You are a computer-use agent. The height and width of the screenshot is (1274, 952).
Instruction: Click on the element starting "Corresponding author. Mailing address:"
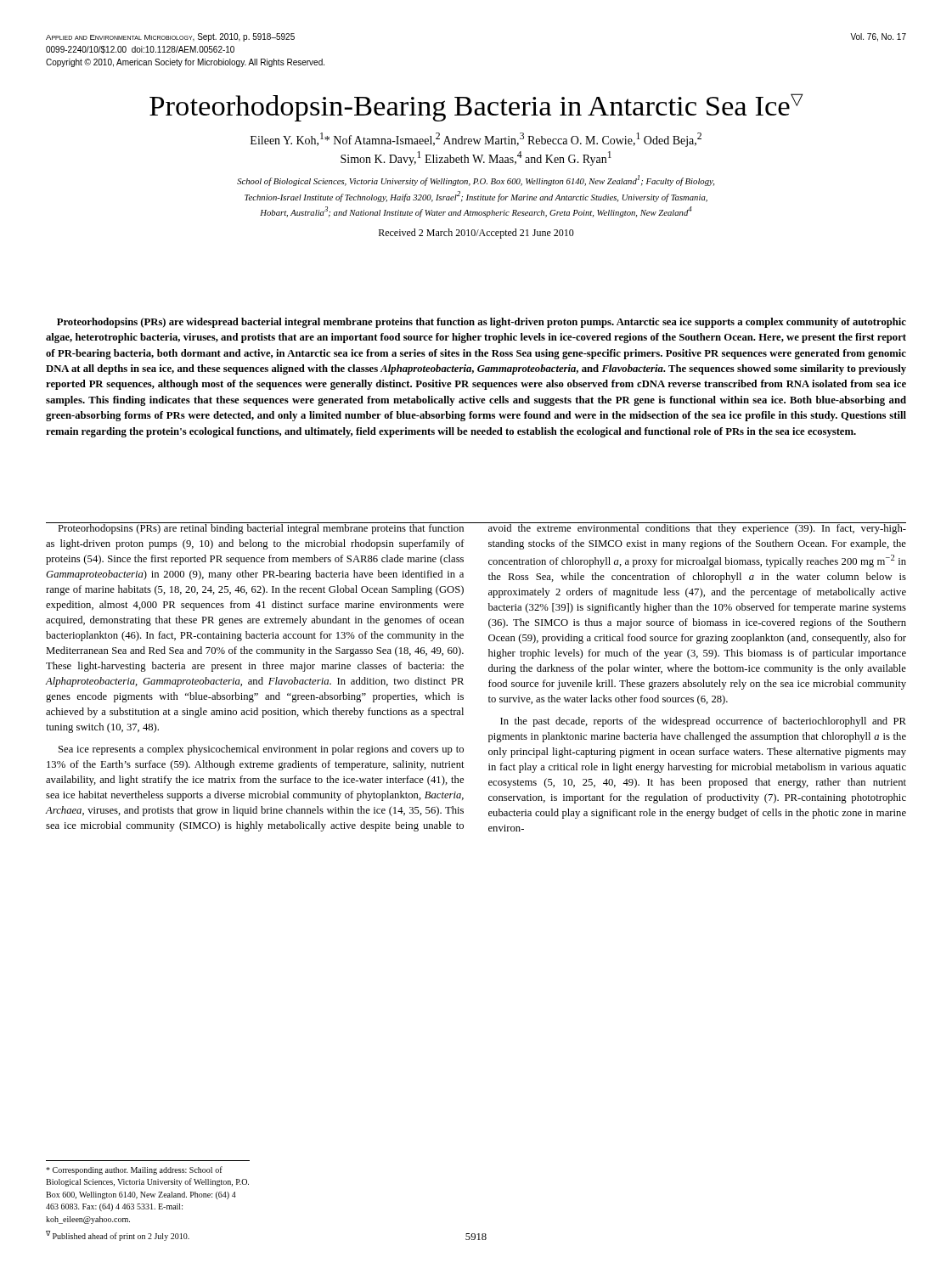(148, 1204)
